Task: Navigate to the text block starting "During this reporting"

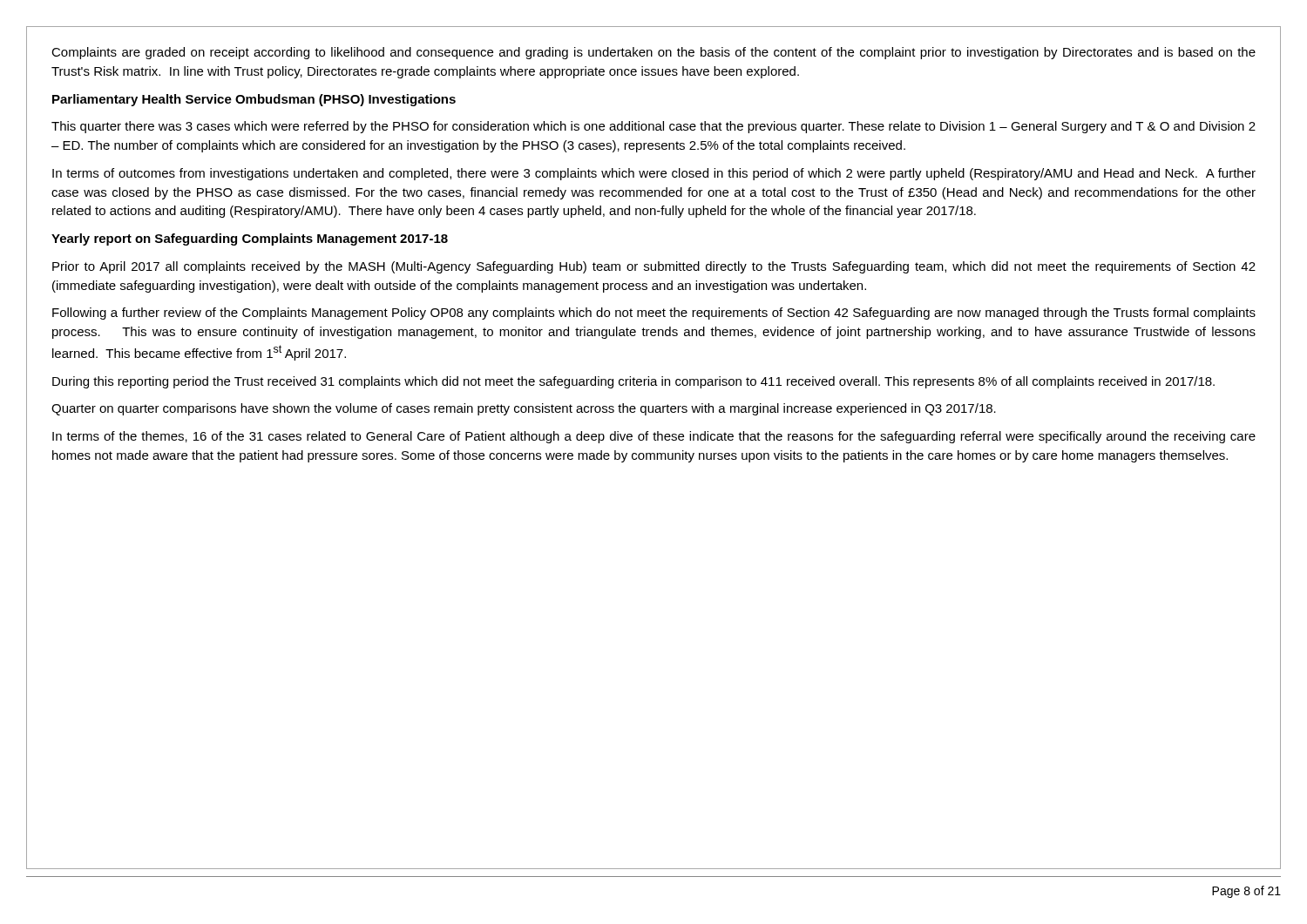Action: [x=634, y=381]
